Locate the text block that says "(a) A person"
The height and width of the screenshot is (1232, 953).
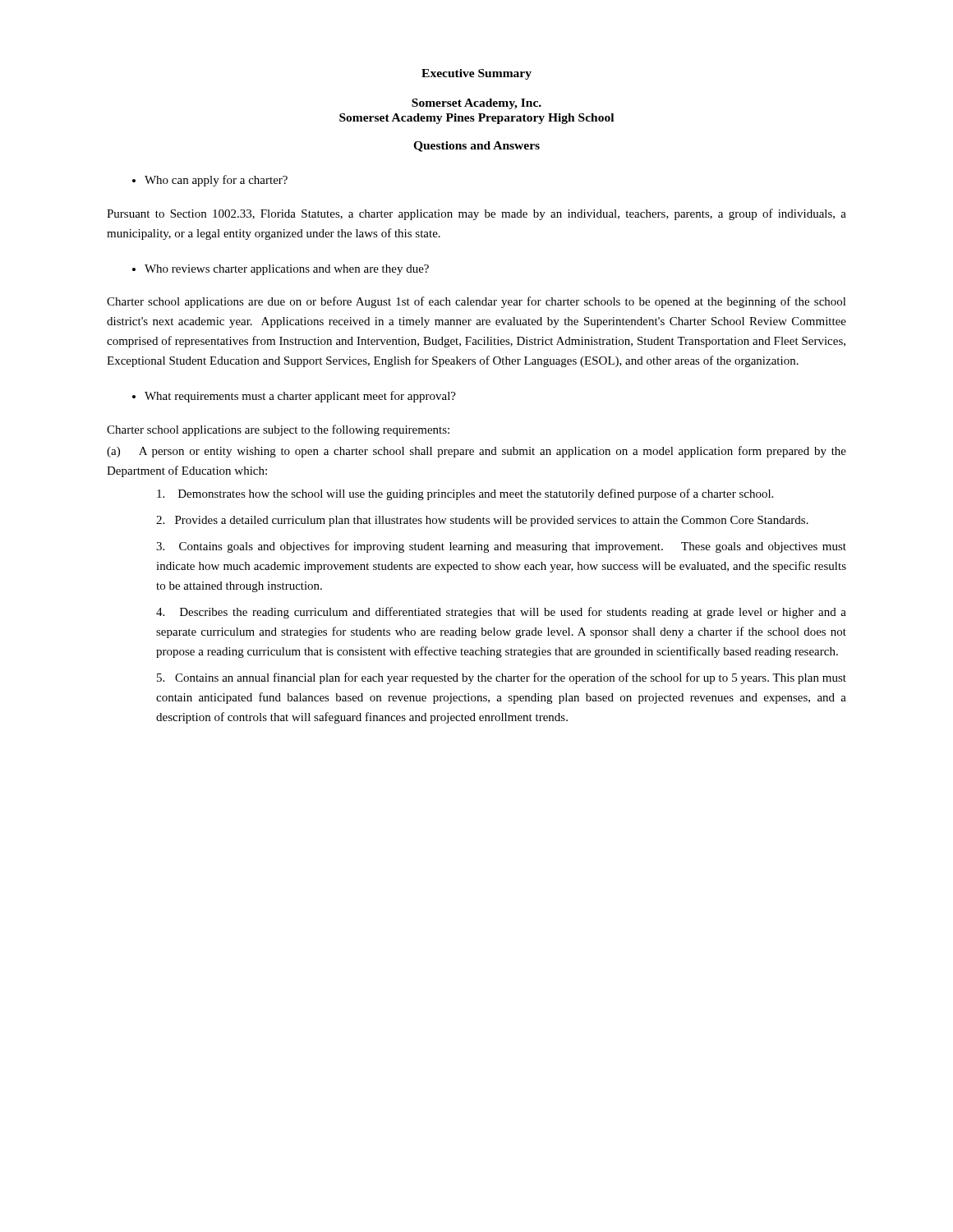476,460
